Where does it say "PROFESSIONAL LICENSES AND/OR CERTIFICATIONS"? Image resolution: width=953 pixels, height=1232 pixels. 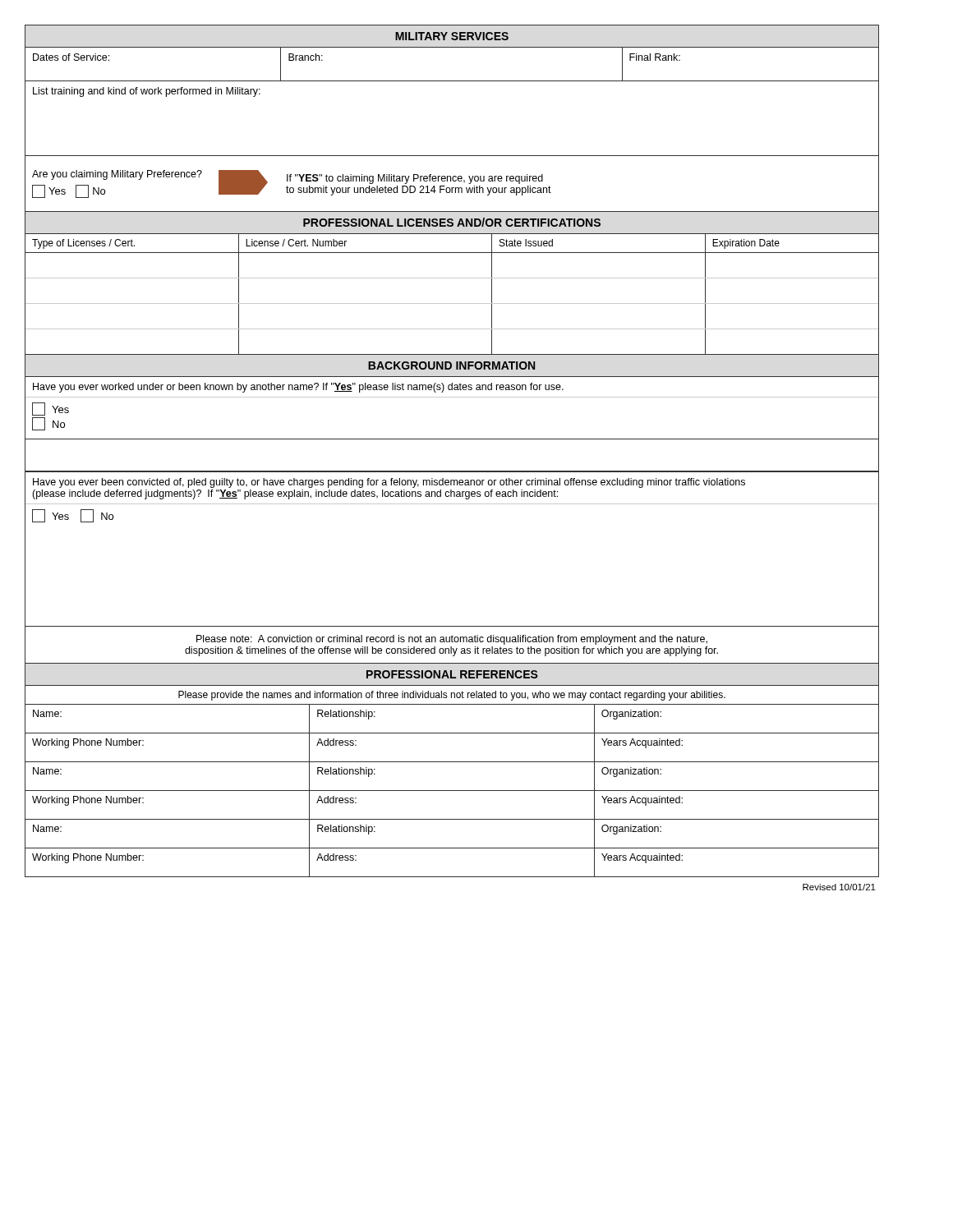click(x=452, y=223)
